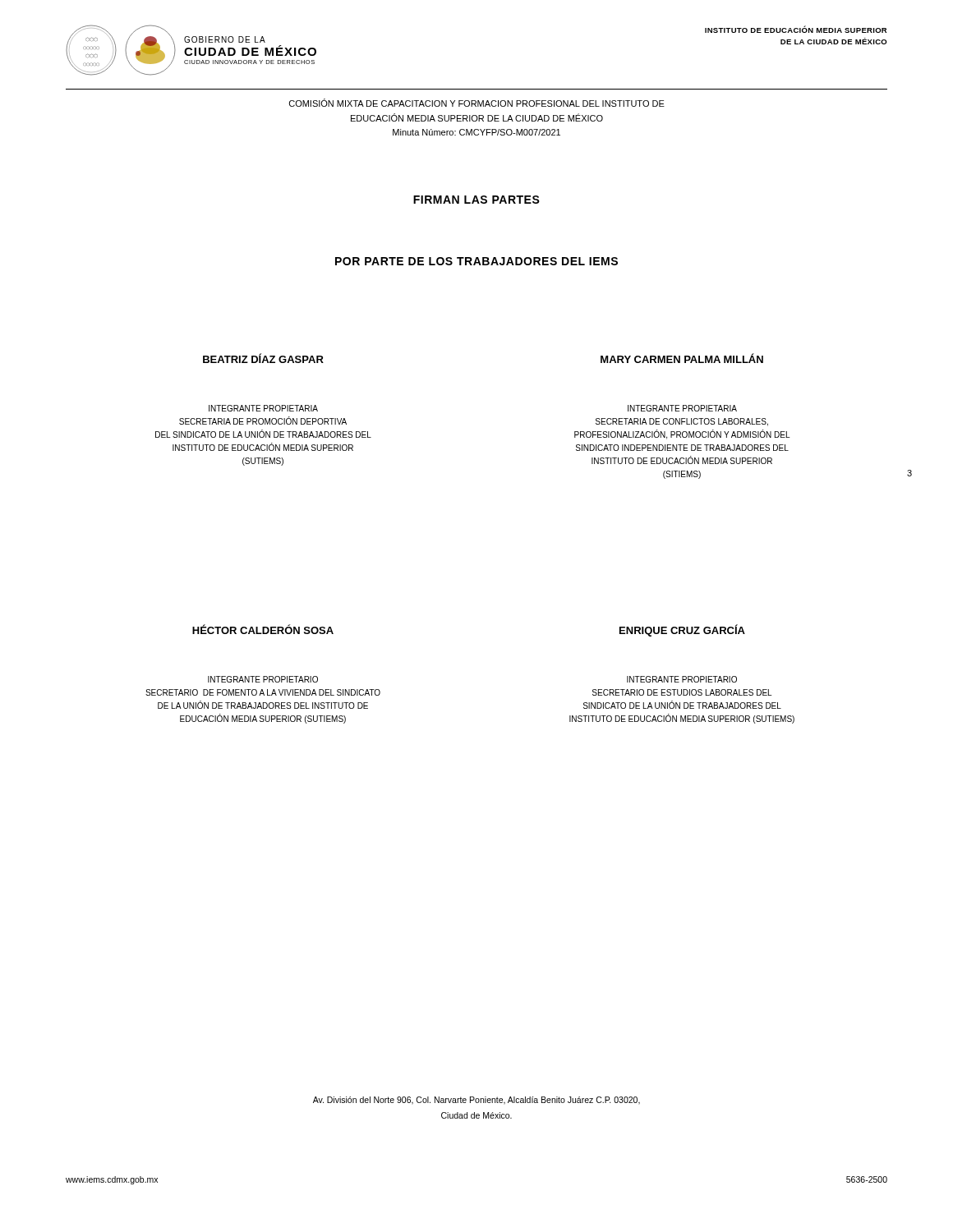
Task: Find the element starting "Av. División del Norte 906, Col. Narvarte Poniente,"
Action: tap(476, 1108)
